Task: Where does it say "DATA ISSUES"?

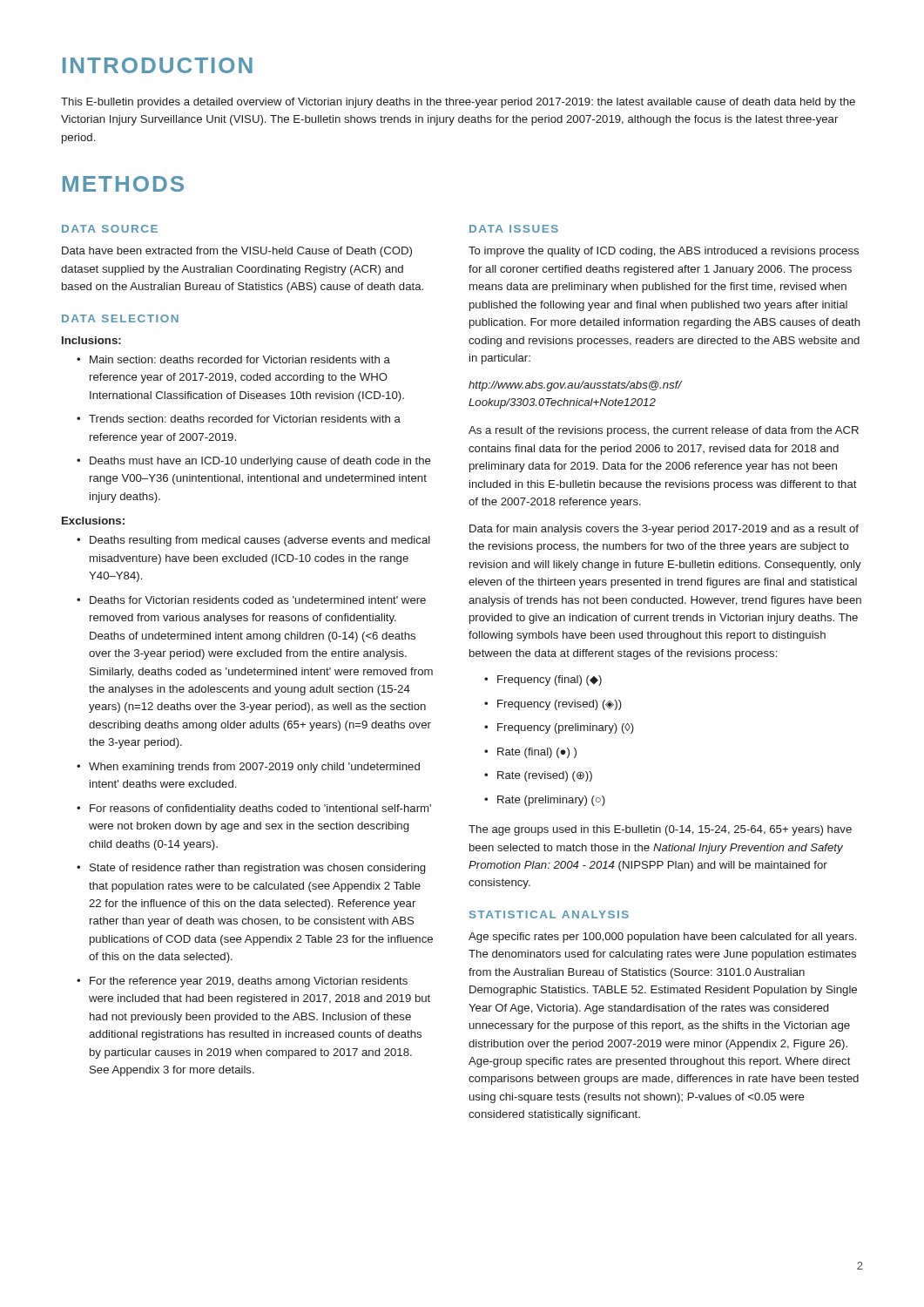Action: point(514,229)
